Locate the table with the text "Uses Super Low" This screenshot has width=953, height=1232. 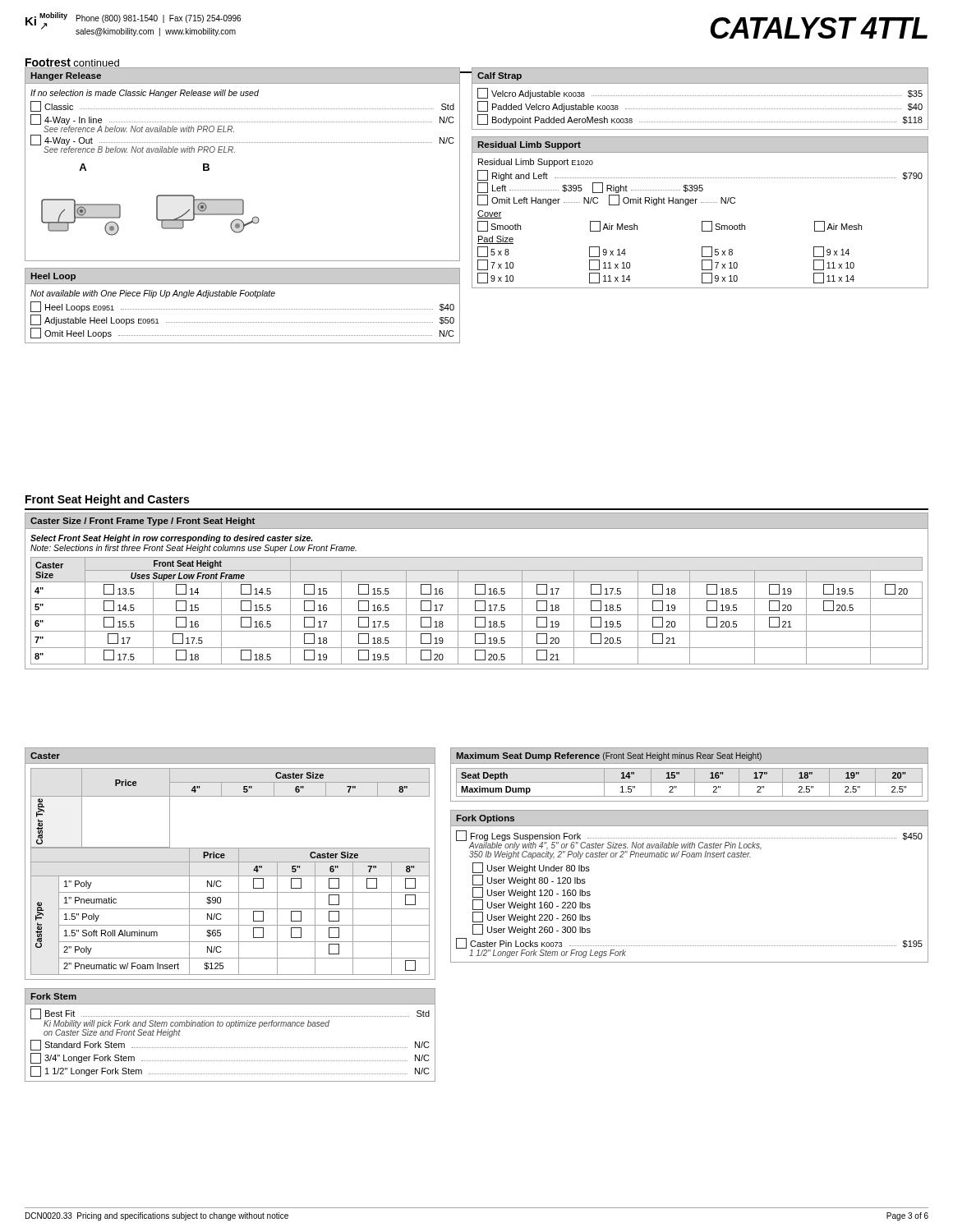(x=476, y=611)
